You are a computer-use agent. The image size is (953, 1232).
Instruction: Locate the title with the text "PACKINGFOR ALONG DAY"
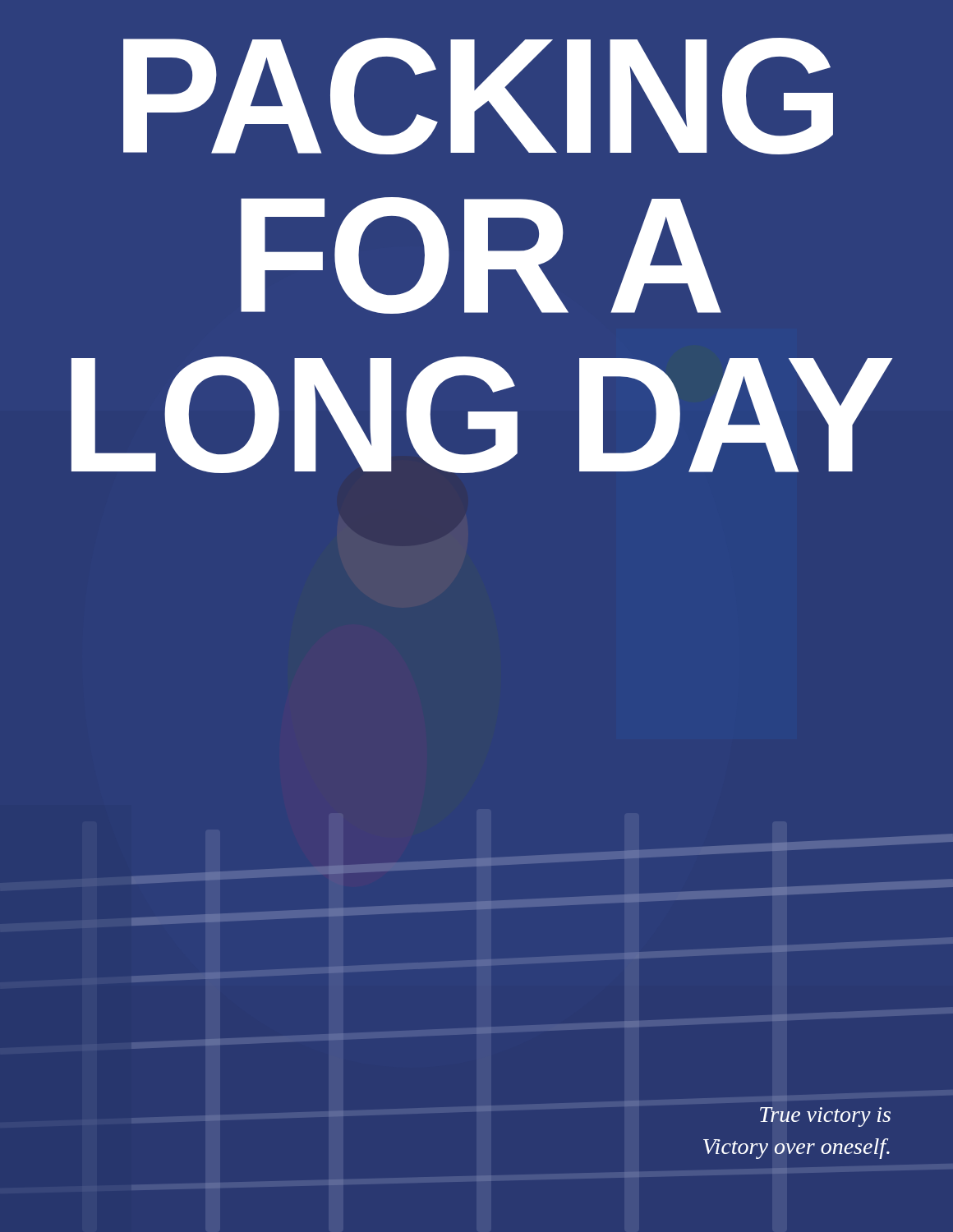476,255
